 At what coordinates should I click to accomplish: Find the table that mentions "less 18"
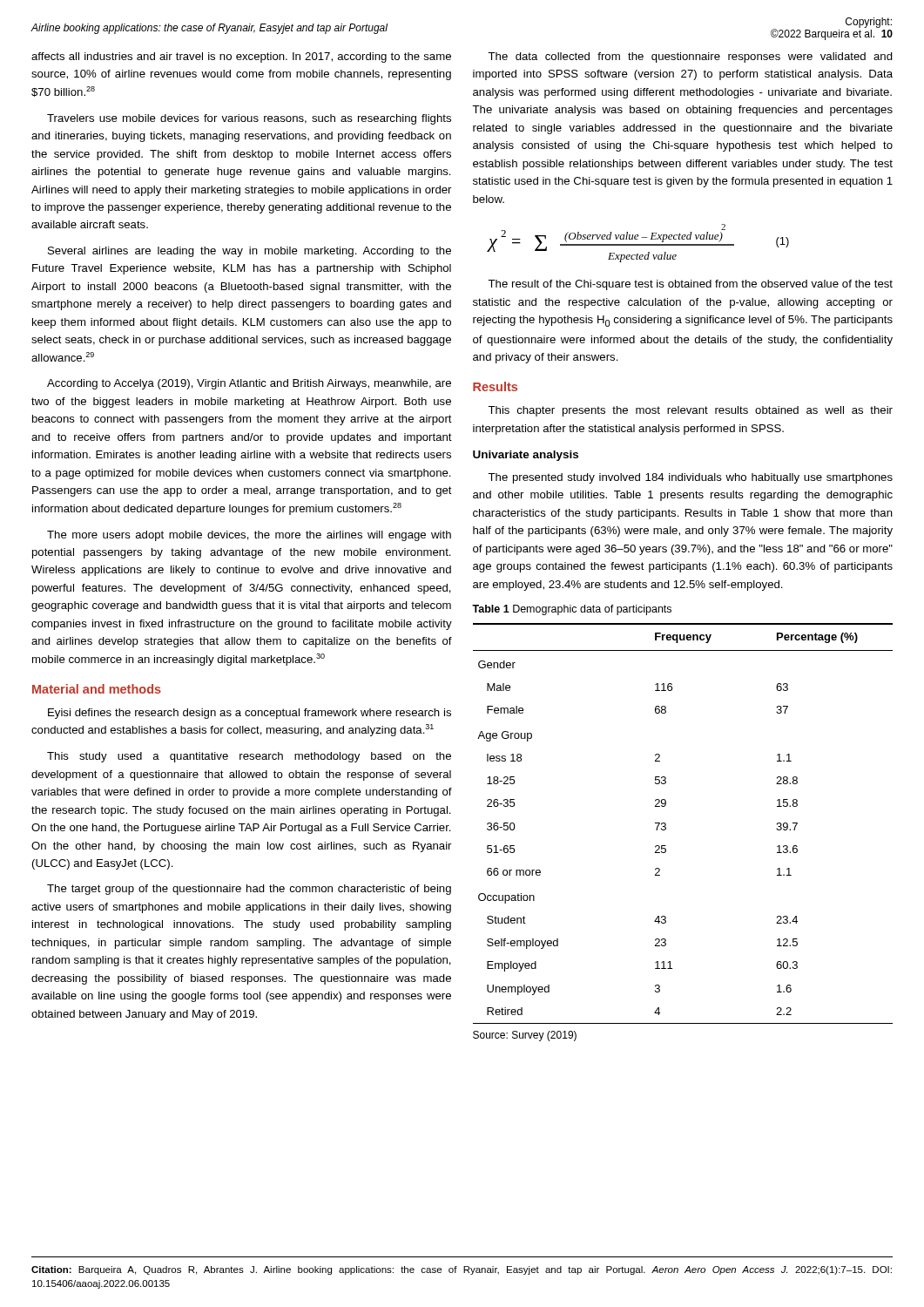tap(683, 823)
